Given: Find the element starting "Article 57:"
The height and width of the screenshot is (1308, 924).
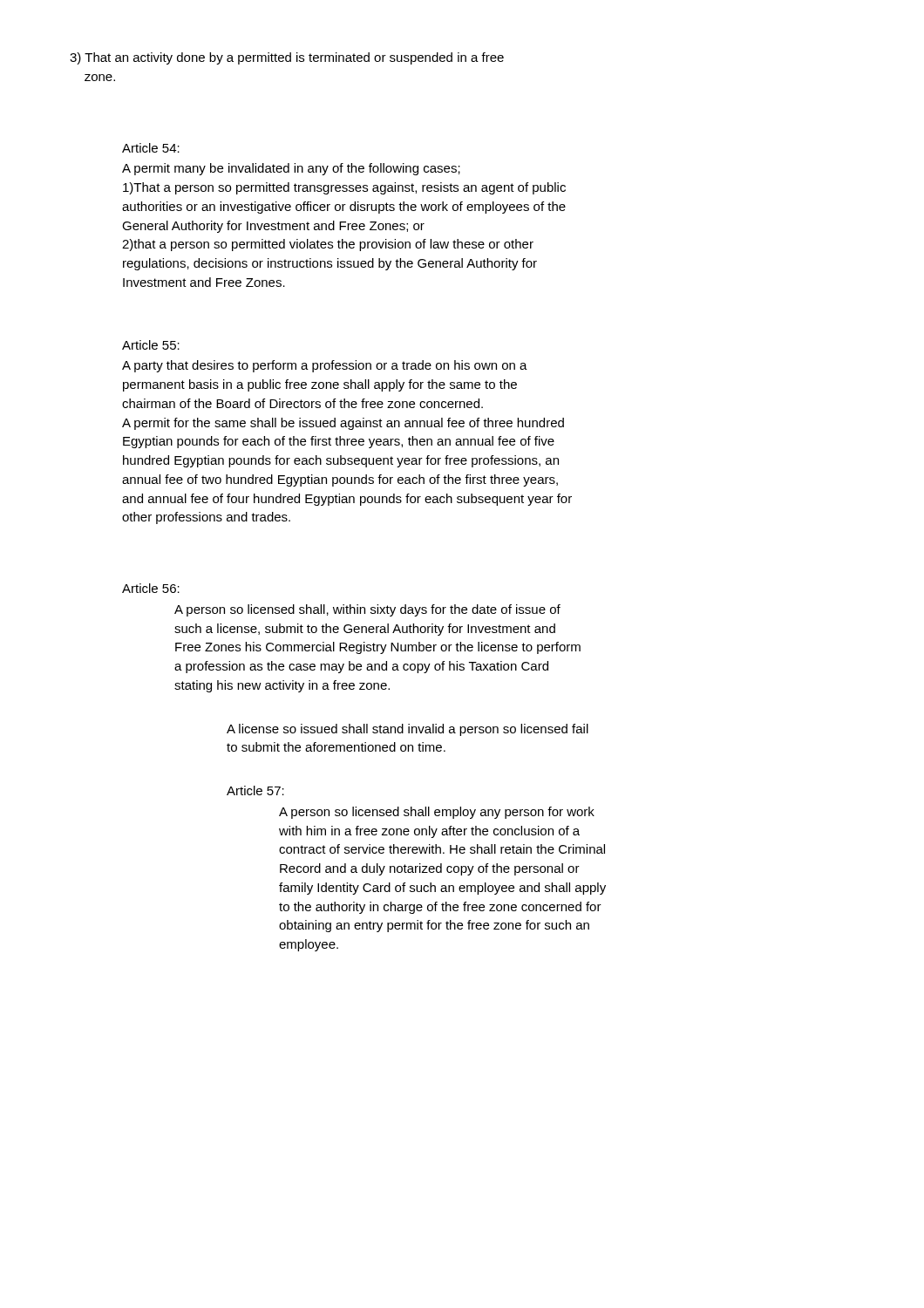Looking at the screenshot, I should click(256, 790).
